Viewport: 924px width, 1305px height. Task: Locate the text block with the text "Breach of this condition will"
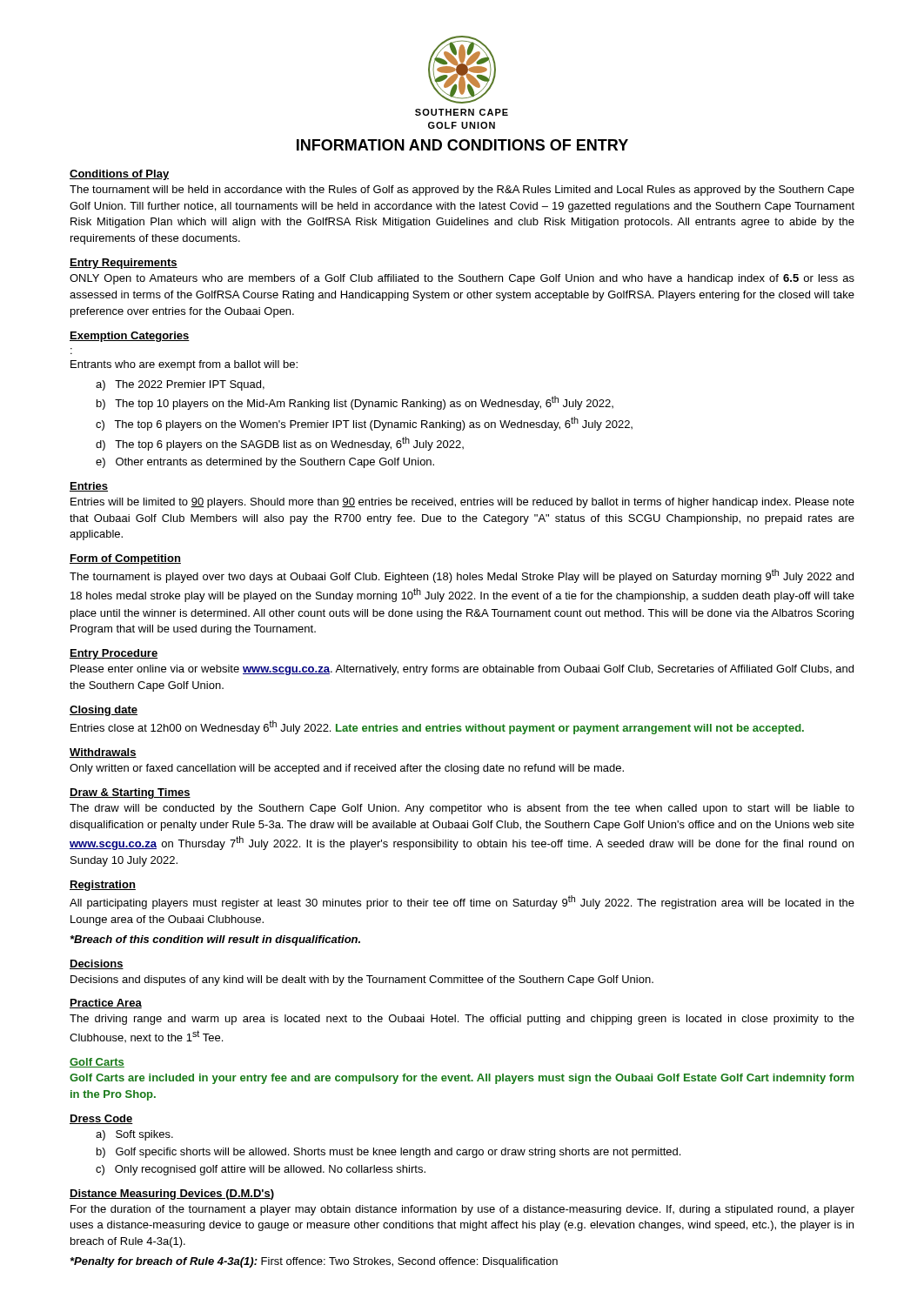(215, 939)
